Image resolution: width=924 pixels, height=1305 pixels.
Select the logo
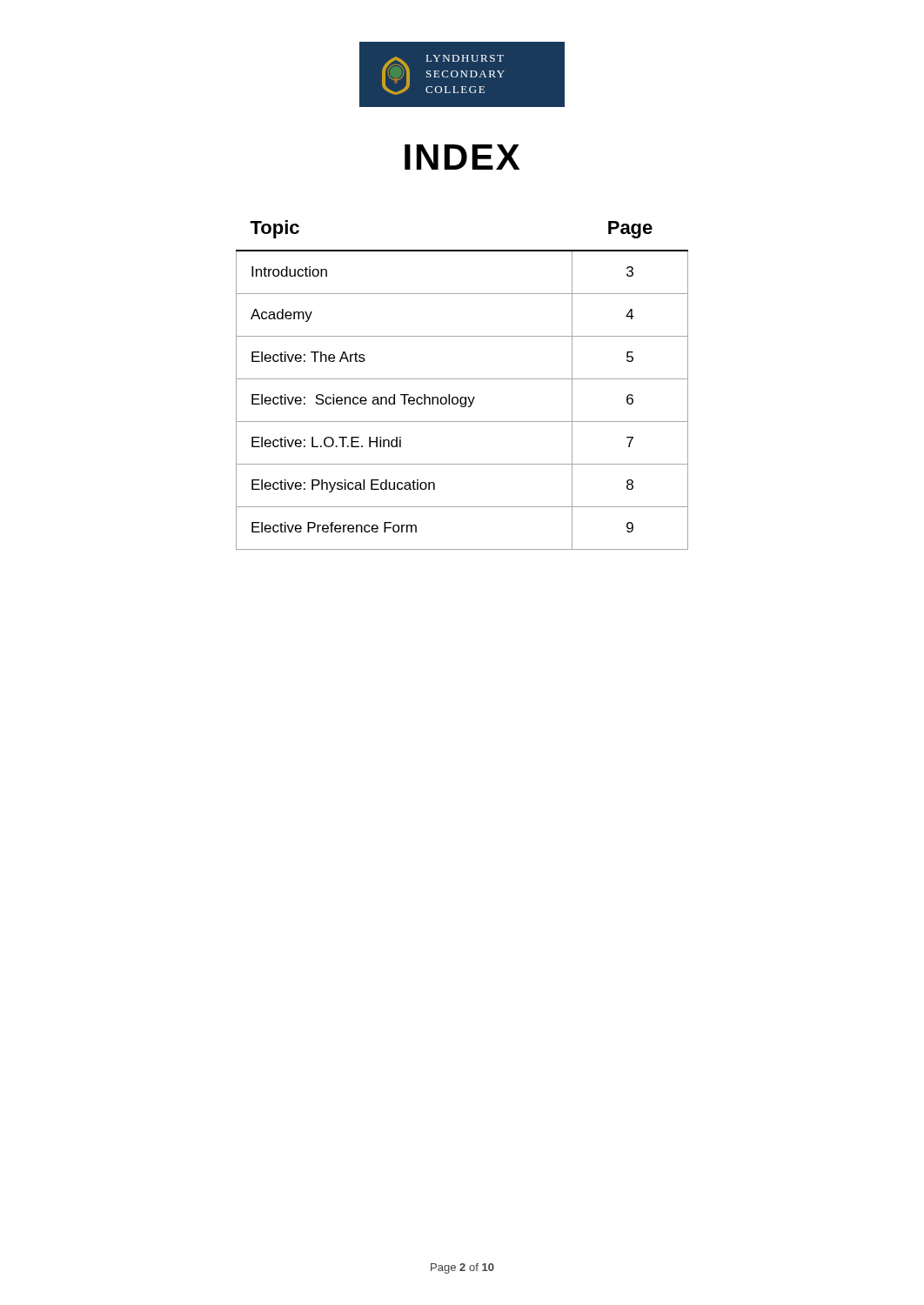(462, 58)
